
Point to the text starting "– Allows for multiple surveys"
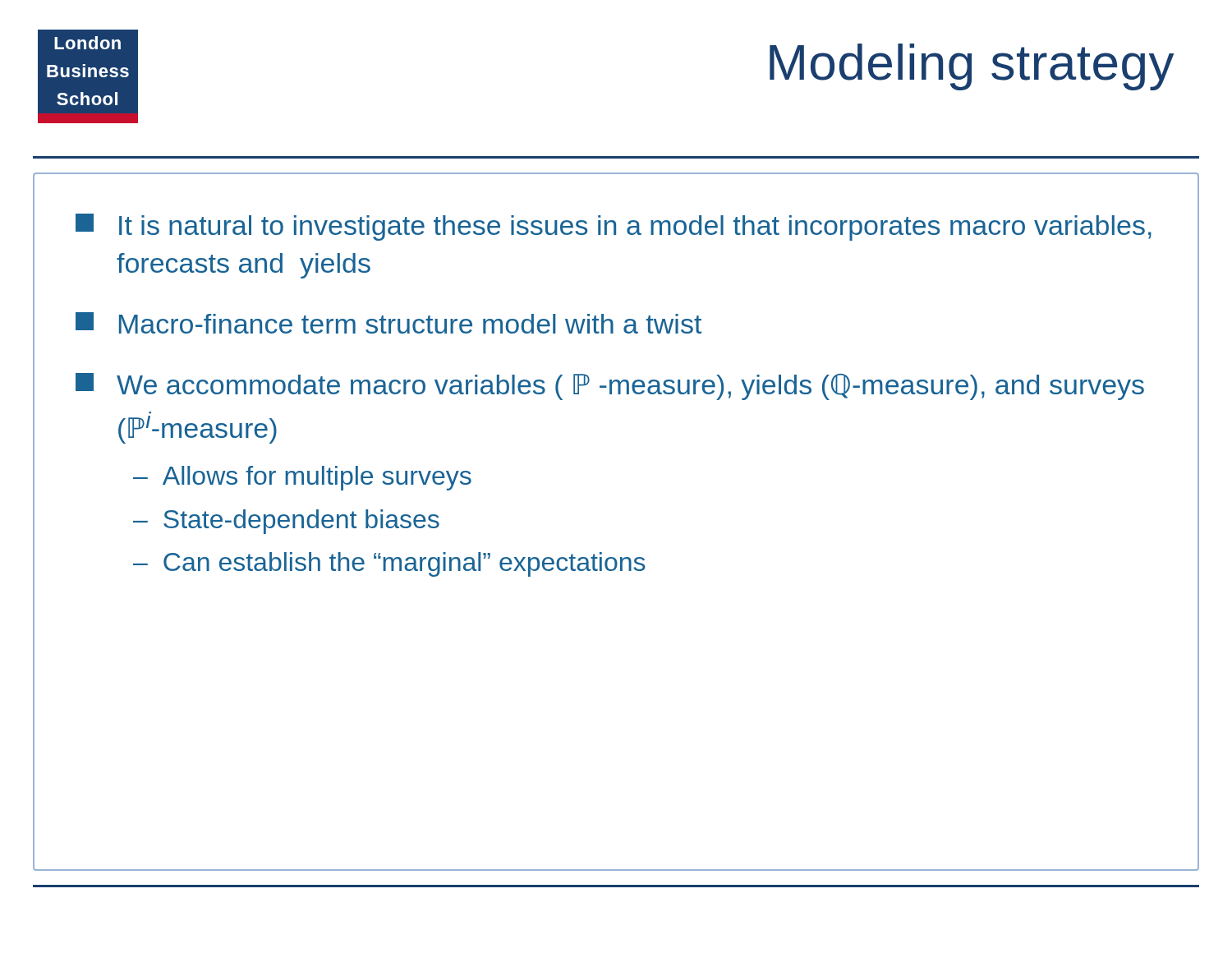[x=303, y=476]
